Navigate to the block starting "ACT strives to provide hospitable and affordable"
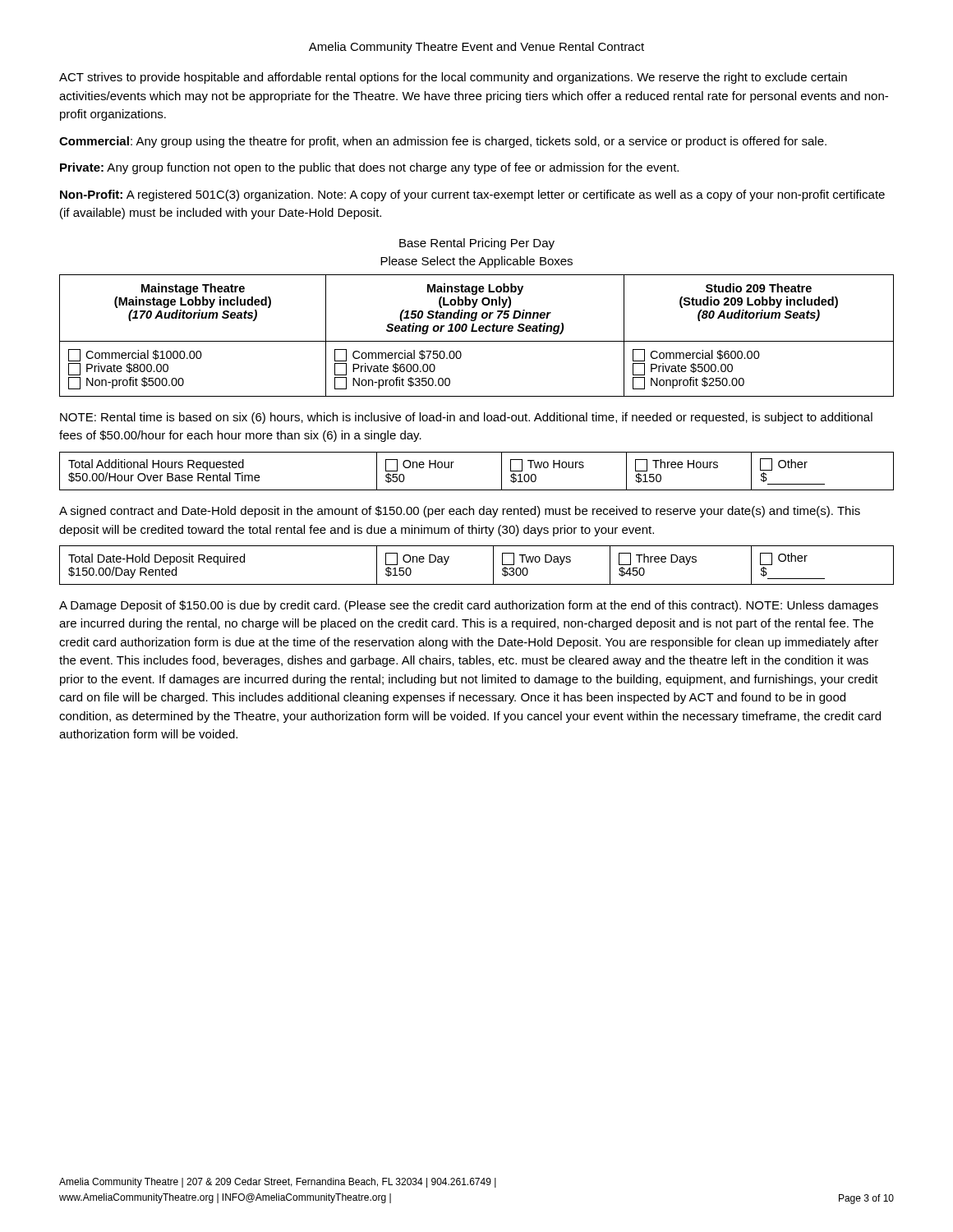953x1232 pixels. [x=474, y=95]
